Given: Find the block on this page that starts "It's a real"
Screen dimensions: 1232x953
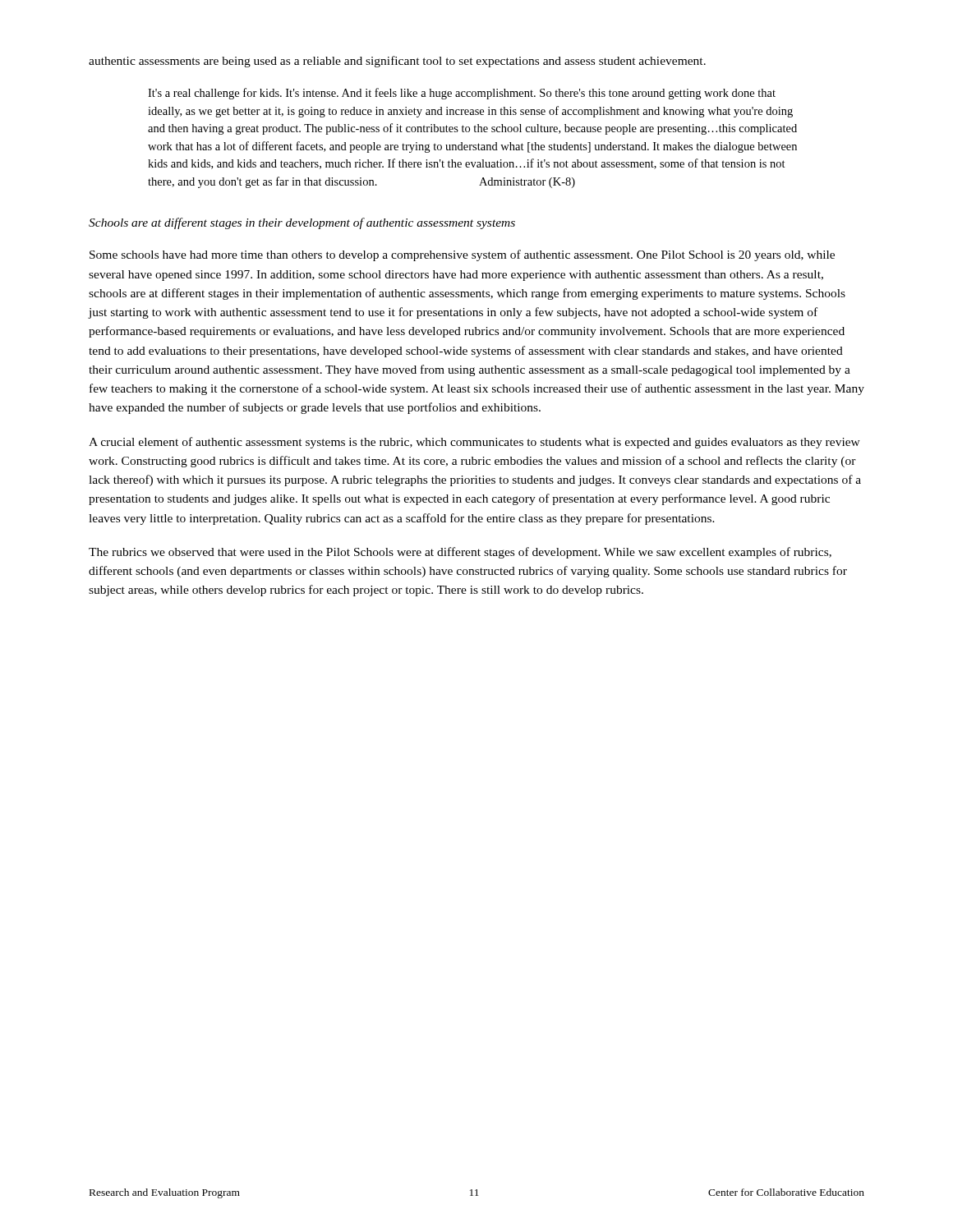Looking at the screenshot, I should tap(473, 137).
